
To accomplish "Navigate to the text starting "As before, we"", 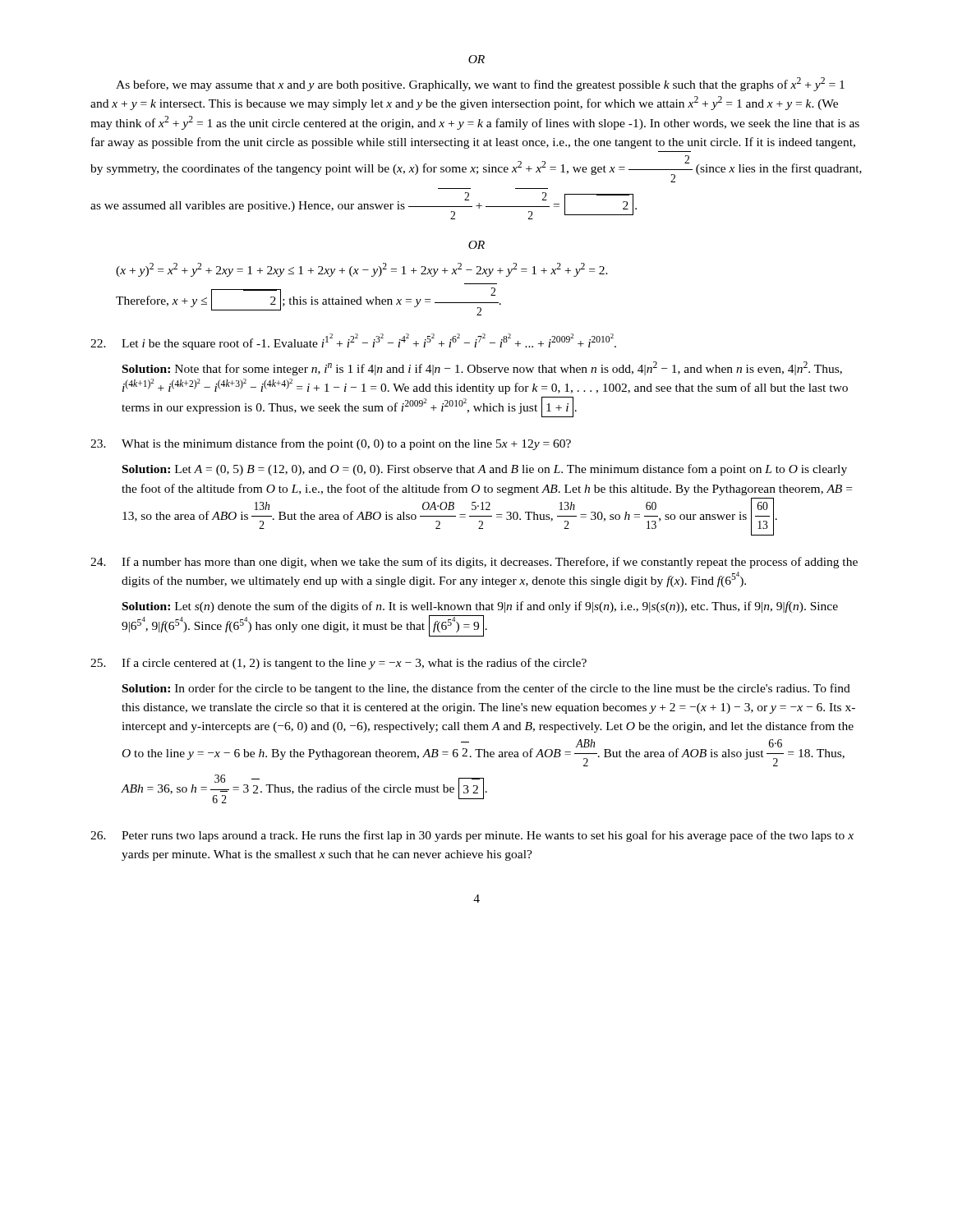I will pos(476,150).
